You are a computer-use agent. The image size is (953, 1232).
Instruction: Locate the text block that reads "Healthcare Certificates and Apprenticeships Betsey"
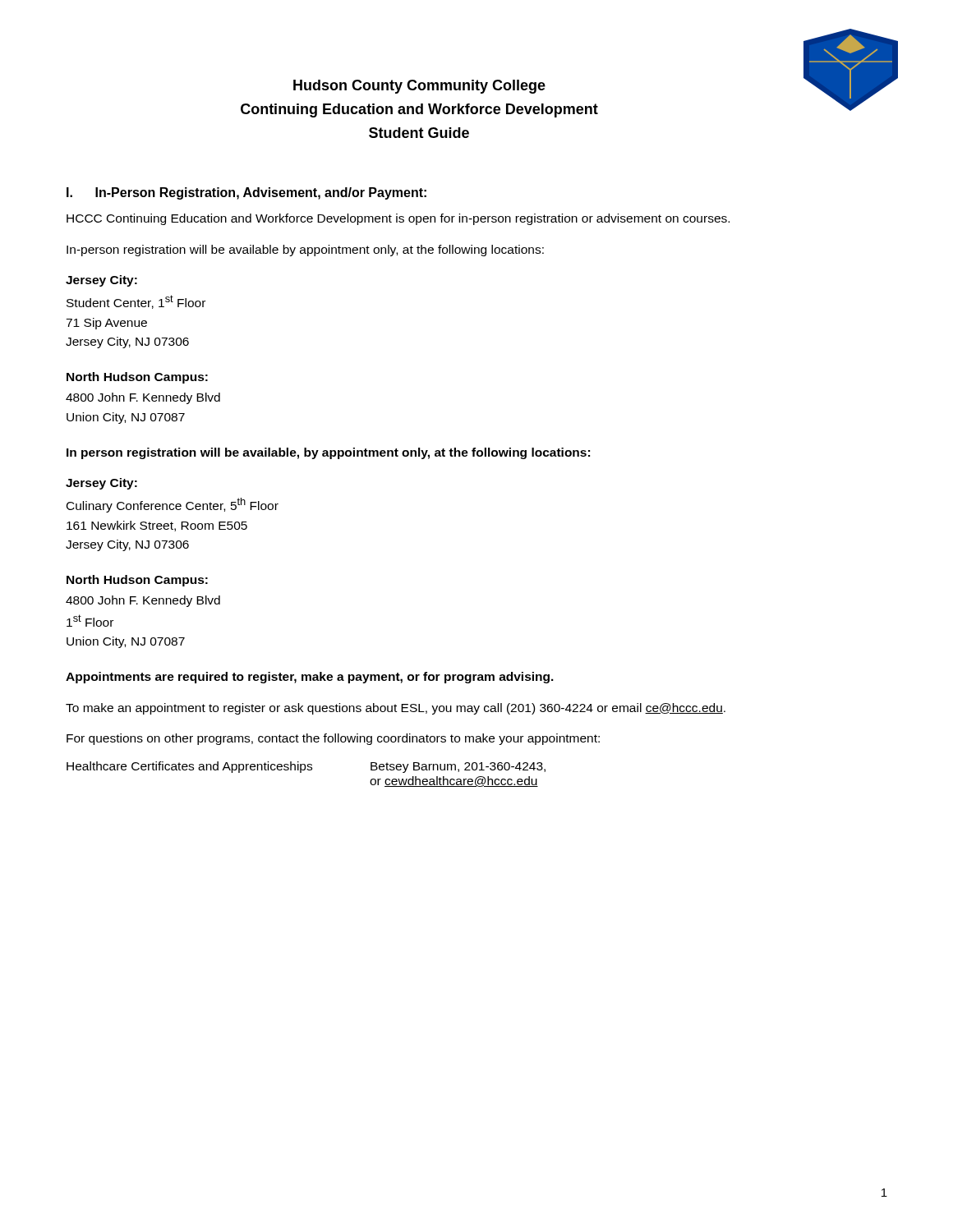coord(419,774)
